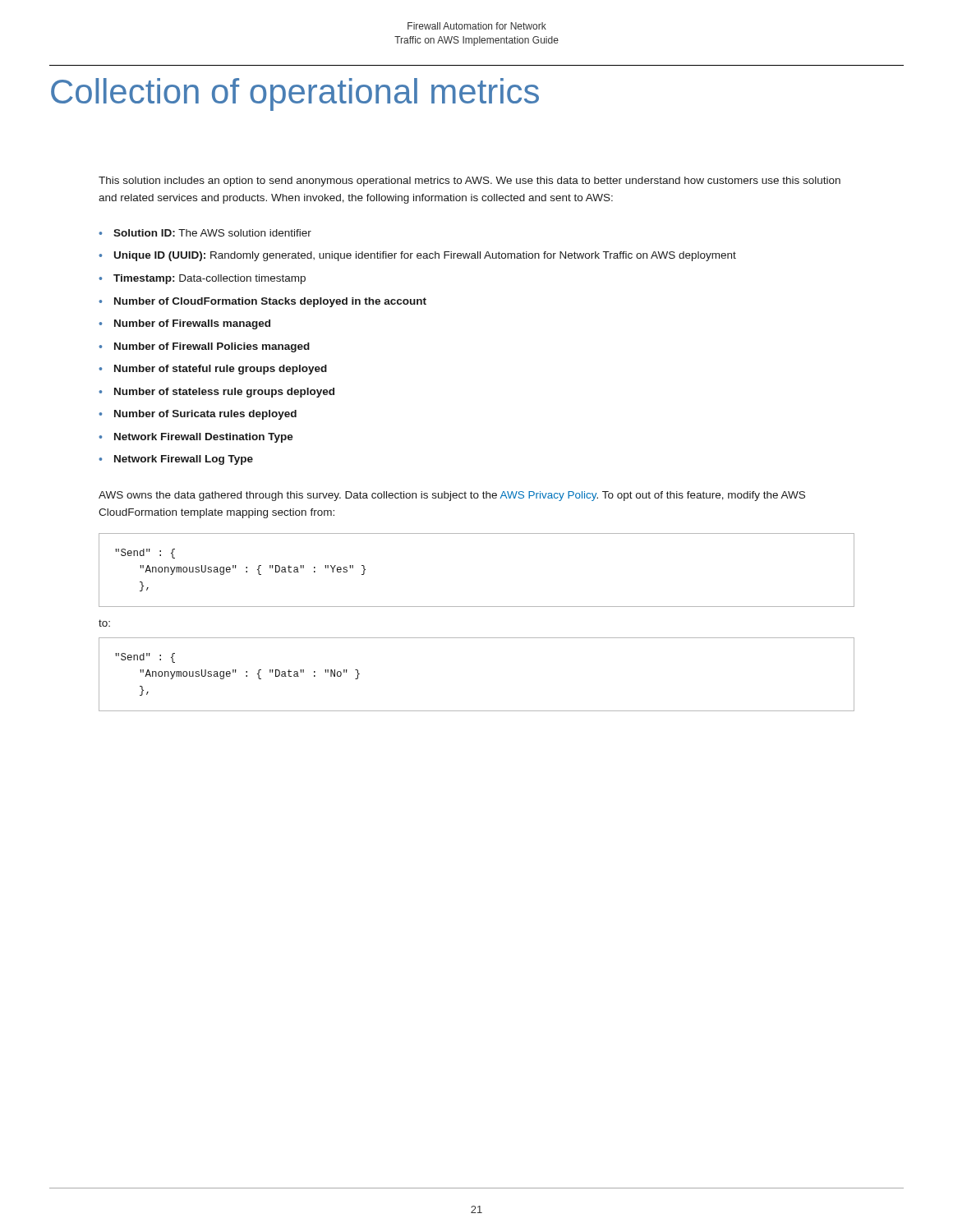
Task: Find the block on this page that starts "AWS owns the data gathered through this"
Action: pyautogui.click(x=476, y=504)
